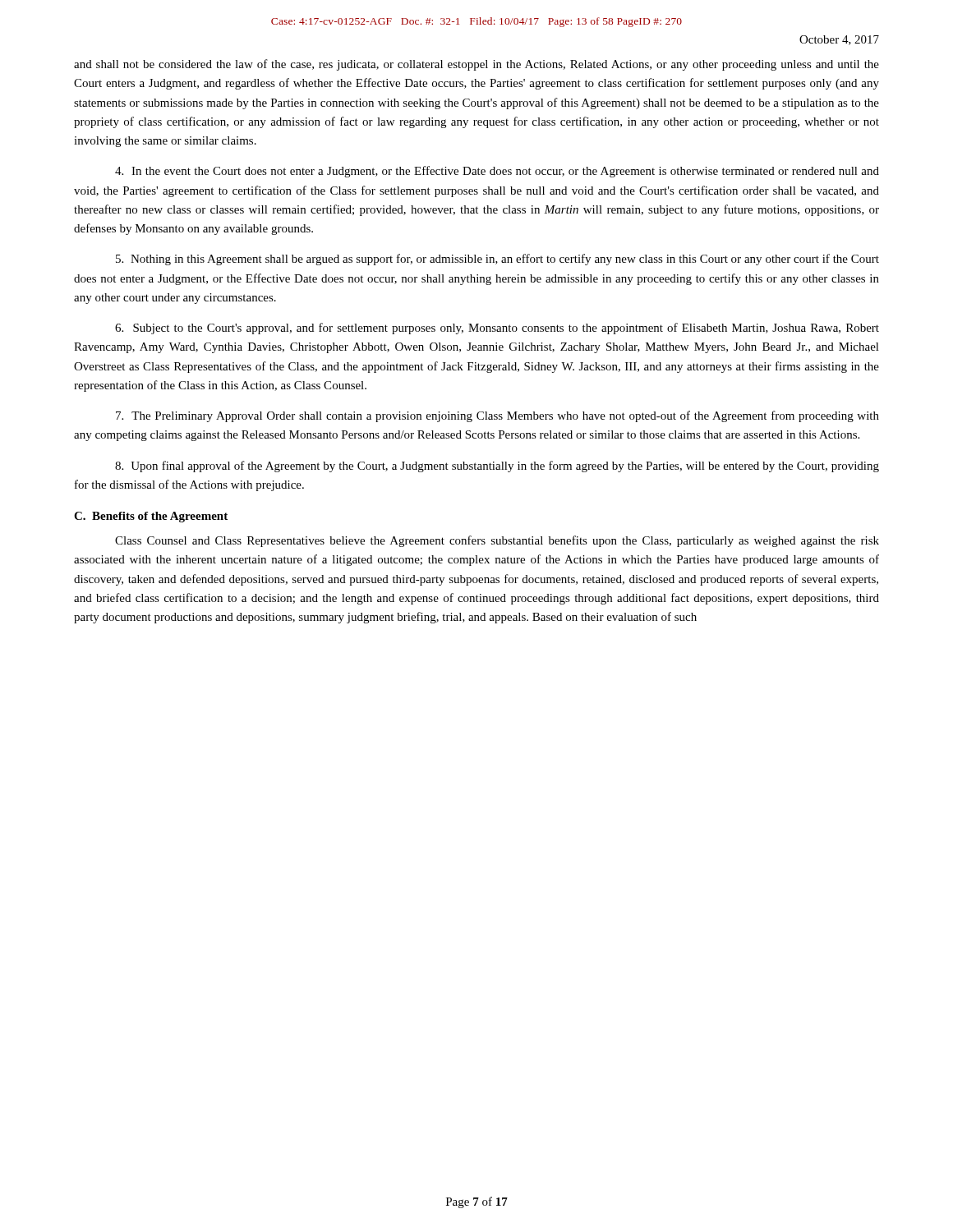Navigate to the element starting "Subject to the"
The height and width of the screenshot is (1232, 953).
476,357
